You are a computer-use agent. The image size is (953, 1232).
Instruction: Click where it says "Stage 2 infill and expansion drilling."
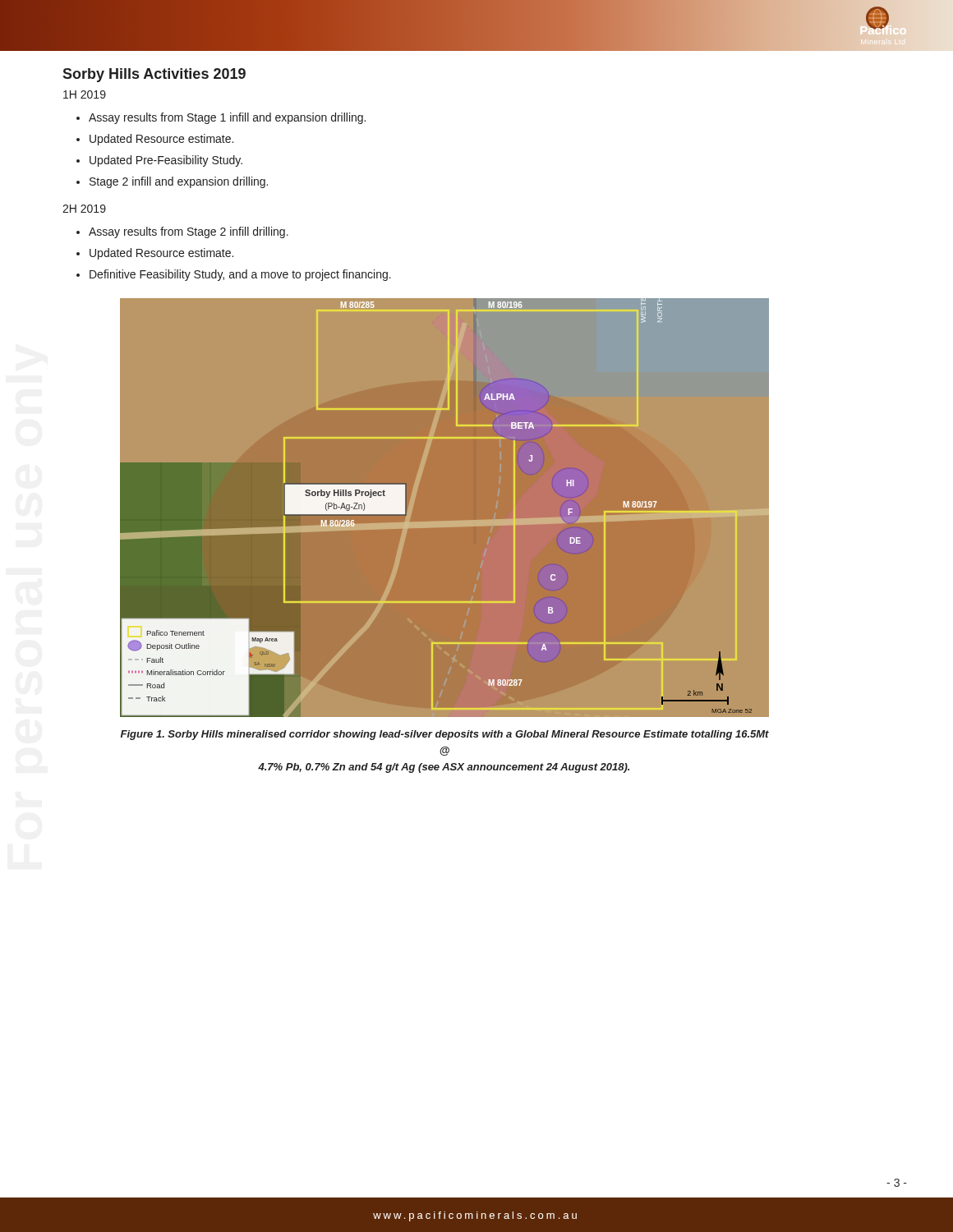click(179, 182)
